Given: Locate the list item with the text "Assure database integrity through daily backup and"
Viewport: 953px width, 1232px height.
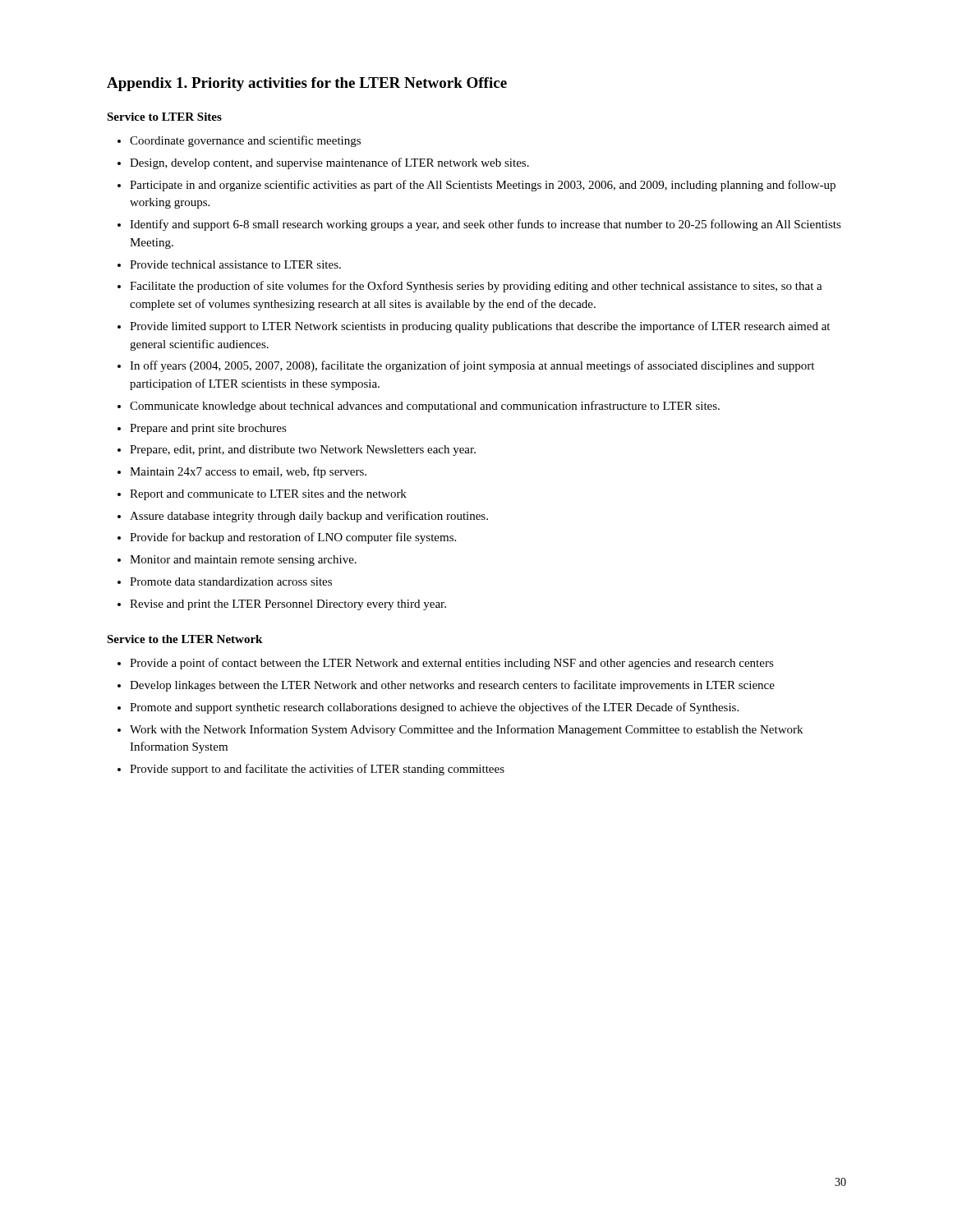Looking at the screenshot, I should coord(309,515).
